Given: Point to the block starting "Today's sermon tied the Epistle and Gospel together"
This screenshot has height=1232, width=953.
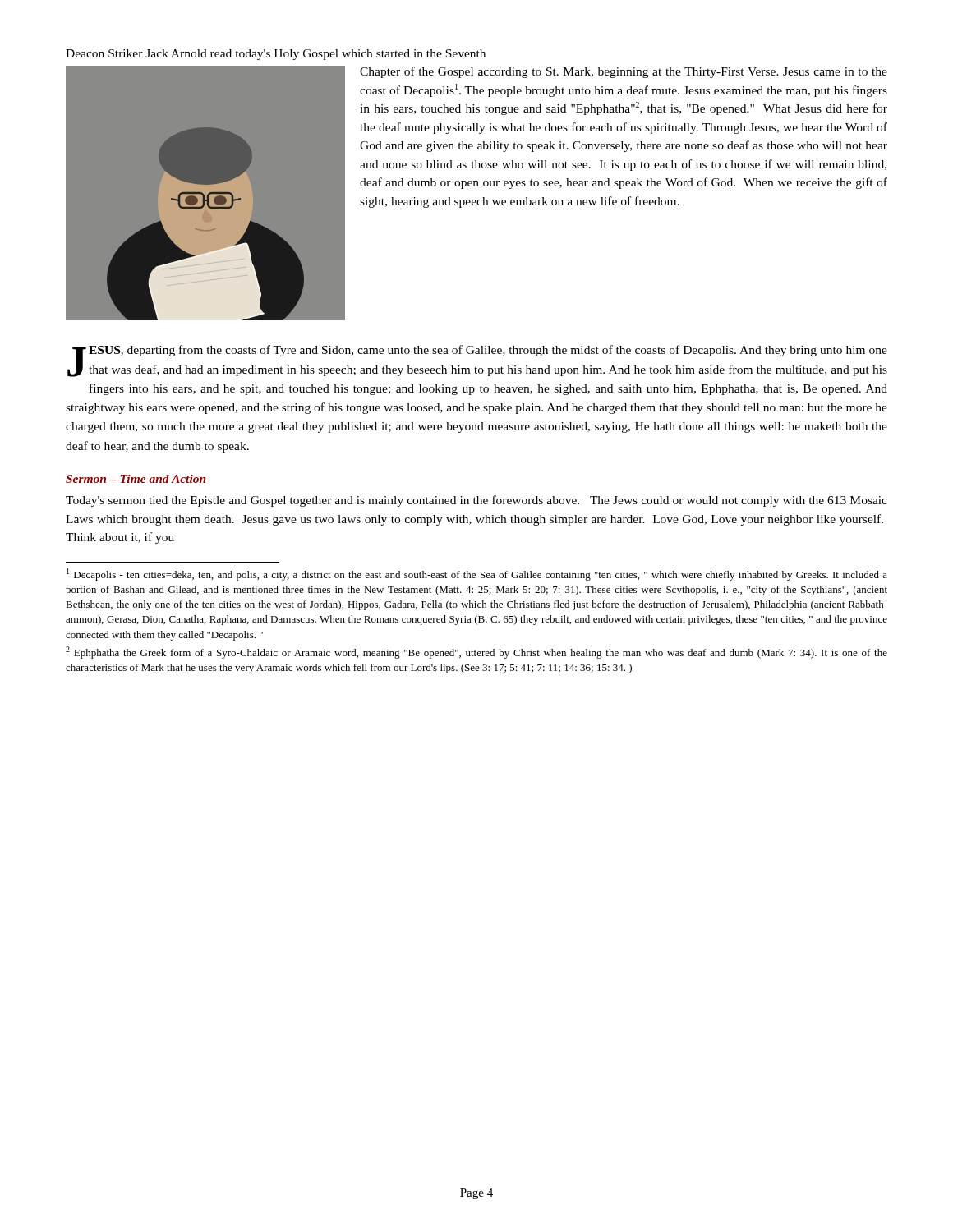Looking at the screenshot, I should [476, 519].
